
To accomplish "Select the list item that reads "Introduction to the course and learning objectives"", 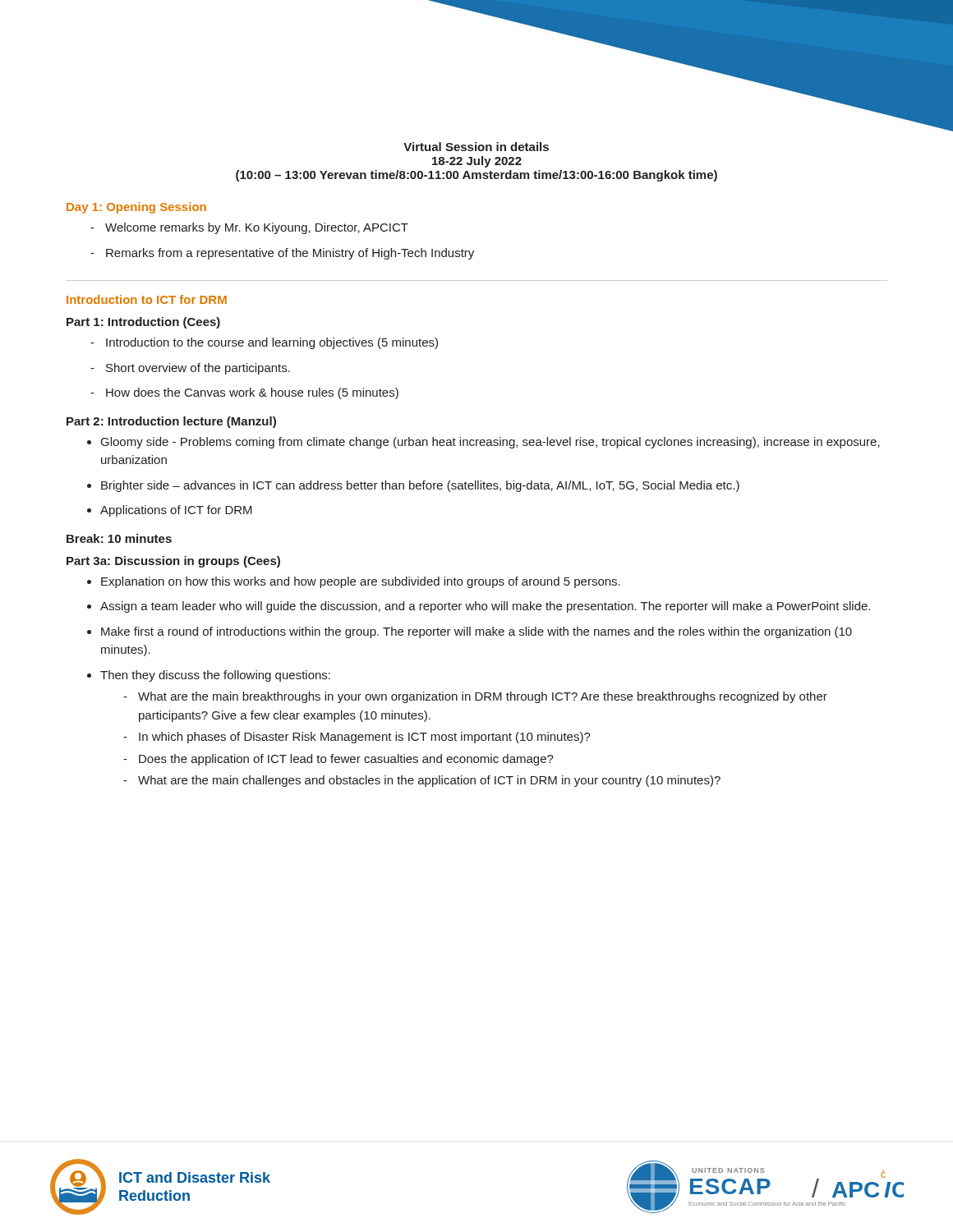I will pyautogui.click(x=264, y=343).
